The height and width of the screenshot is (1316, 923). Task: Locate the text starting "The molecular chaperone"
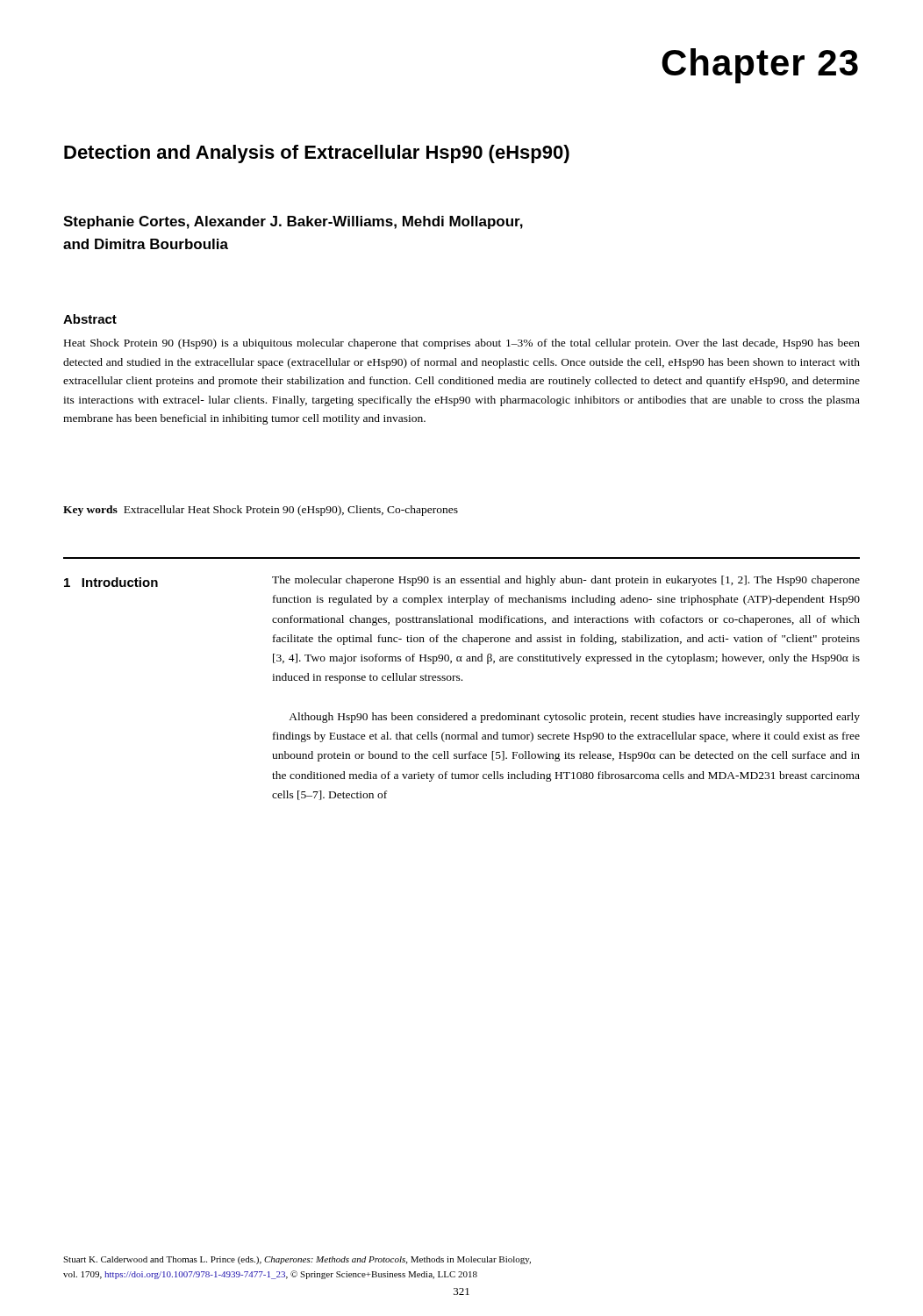pos(566,581)
